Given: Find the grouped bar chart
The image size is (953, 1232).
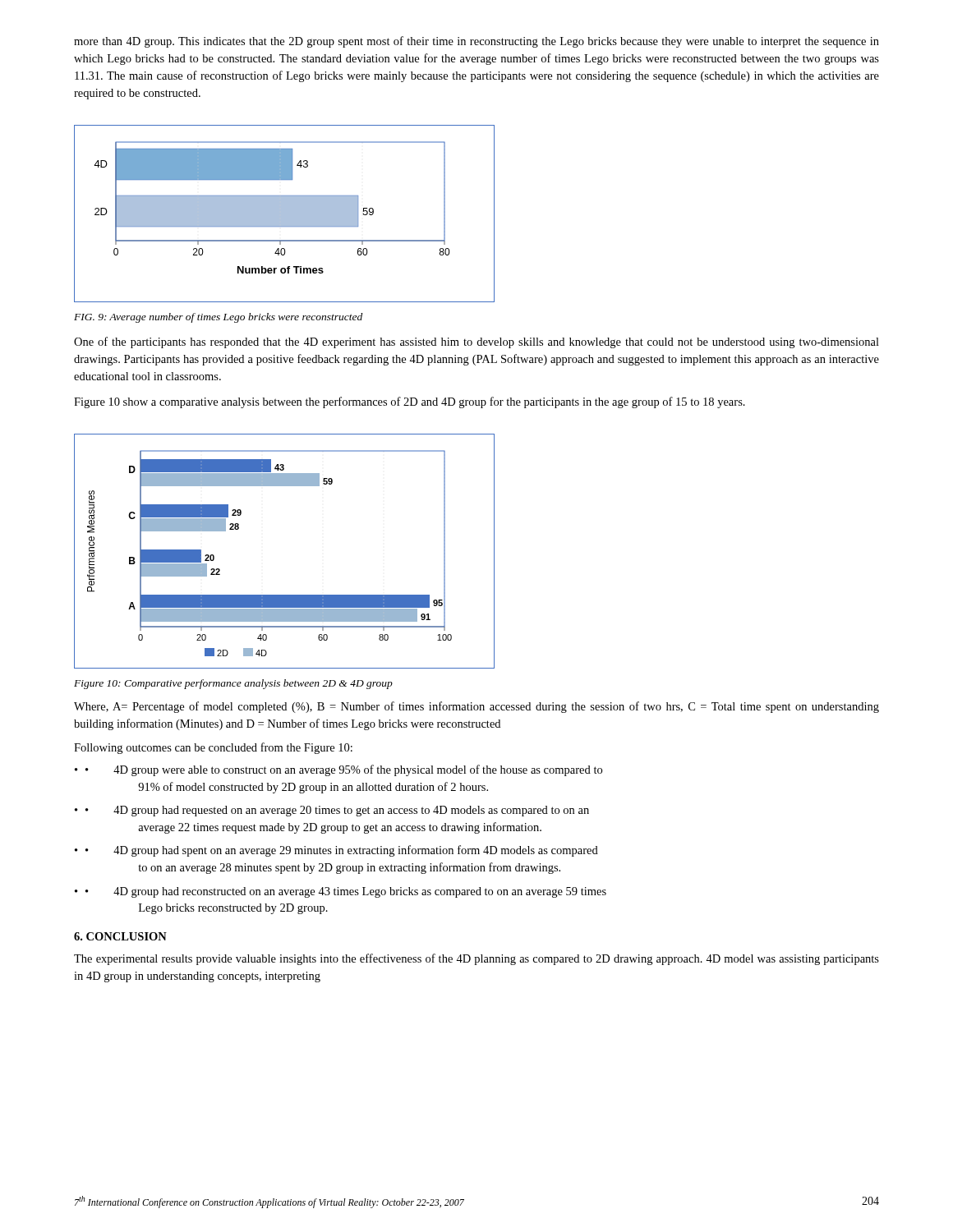Looking at the screenshot, I should click(476, 548).
